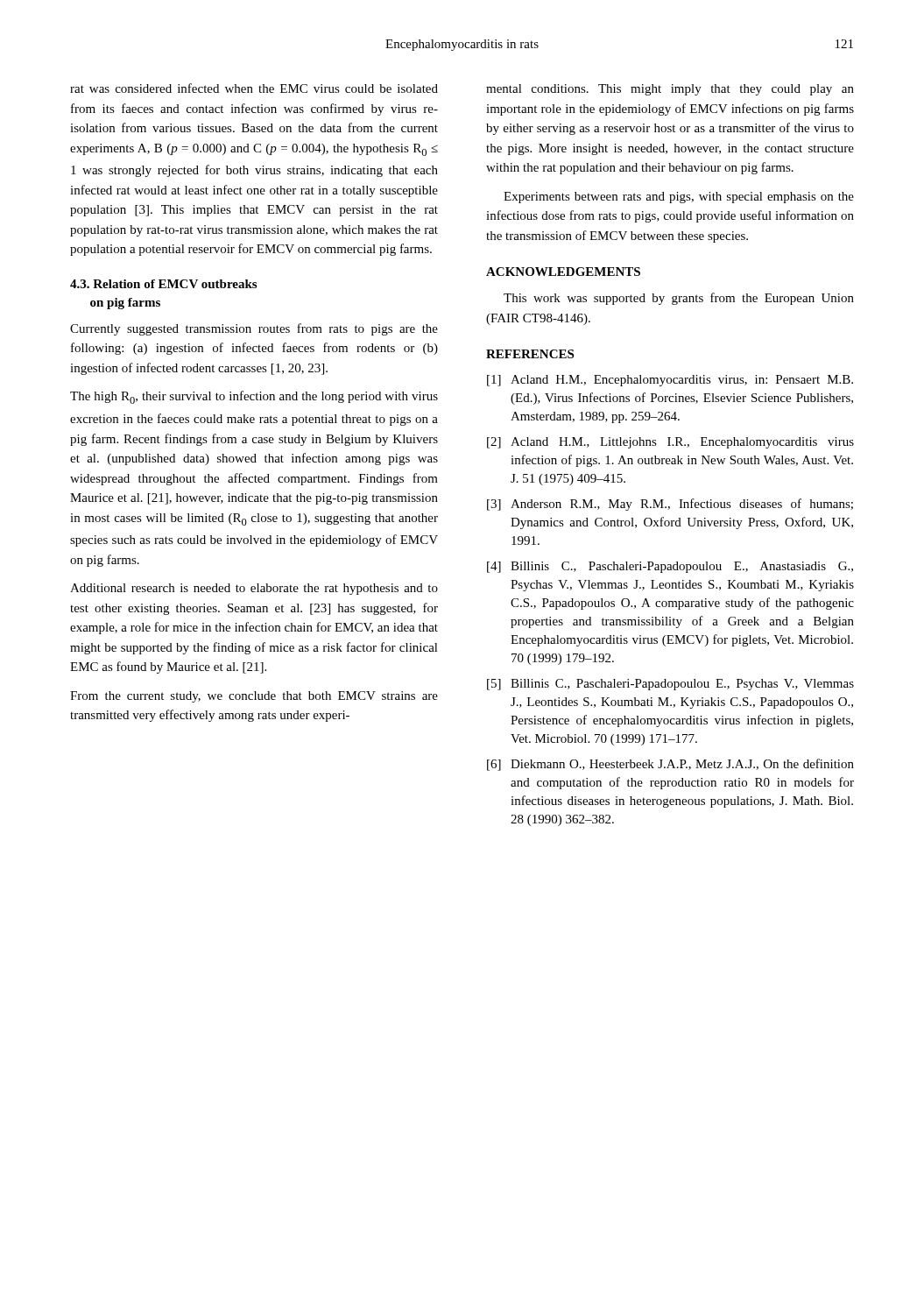924x1314 pixels.
Task: Locate the block of text that opens with "Currently suggested transmission routes from"
Action: point(254,348)
